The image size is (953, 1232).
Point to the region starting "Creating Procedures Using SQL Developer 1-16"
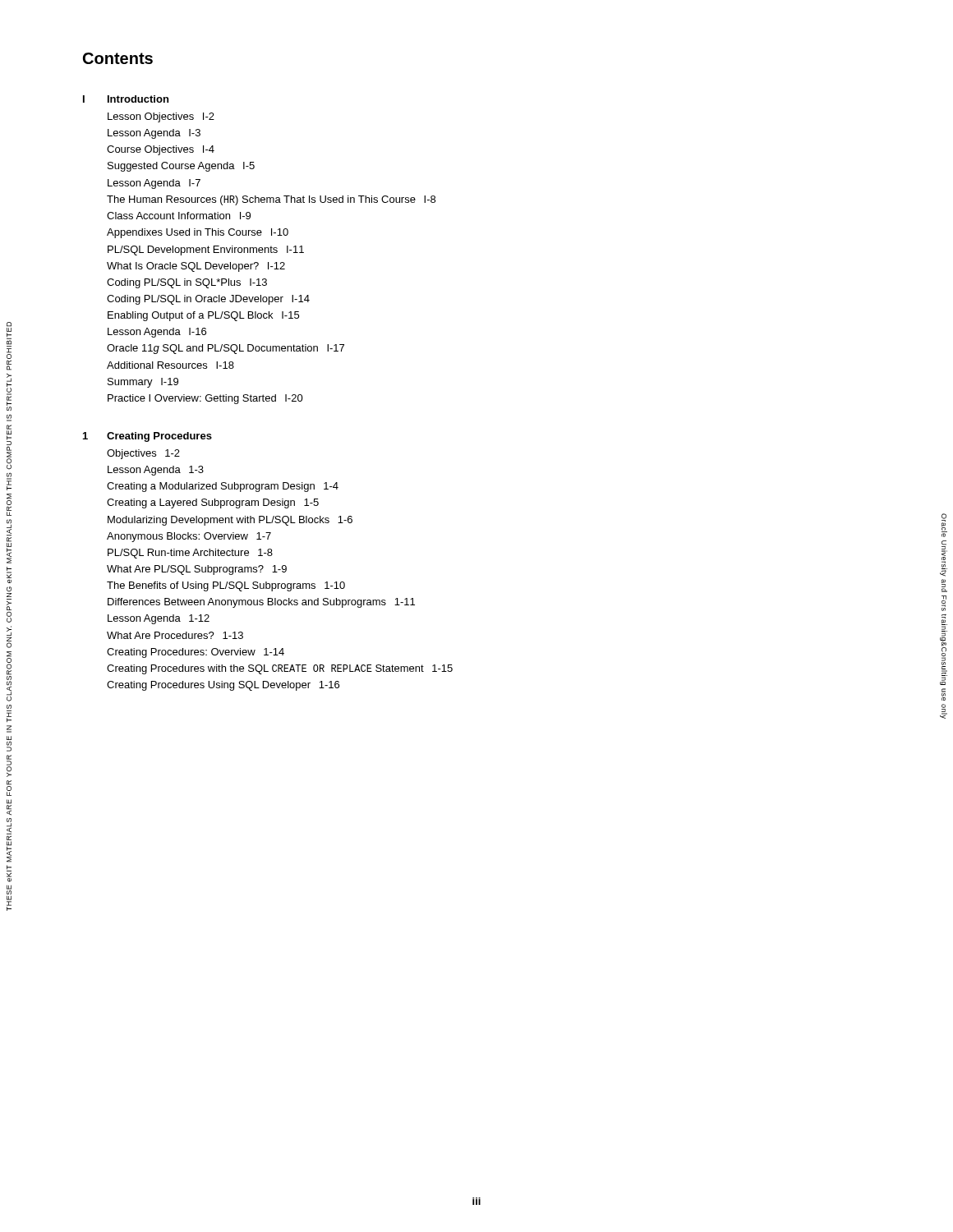pyautogui.click(x=223, y=686)
